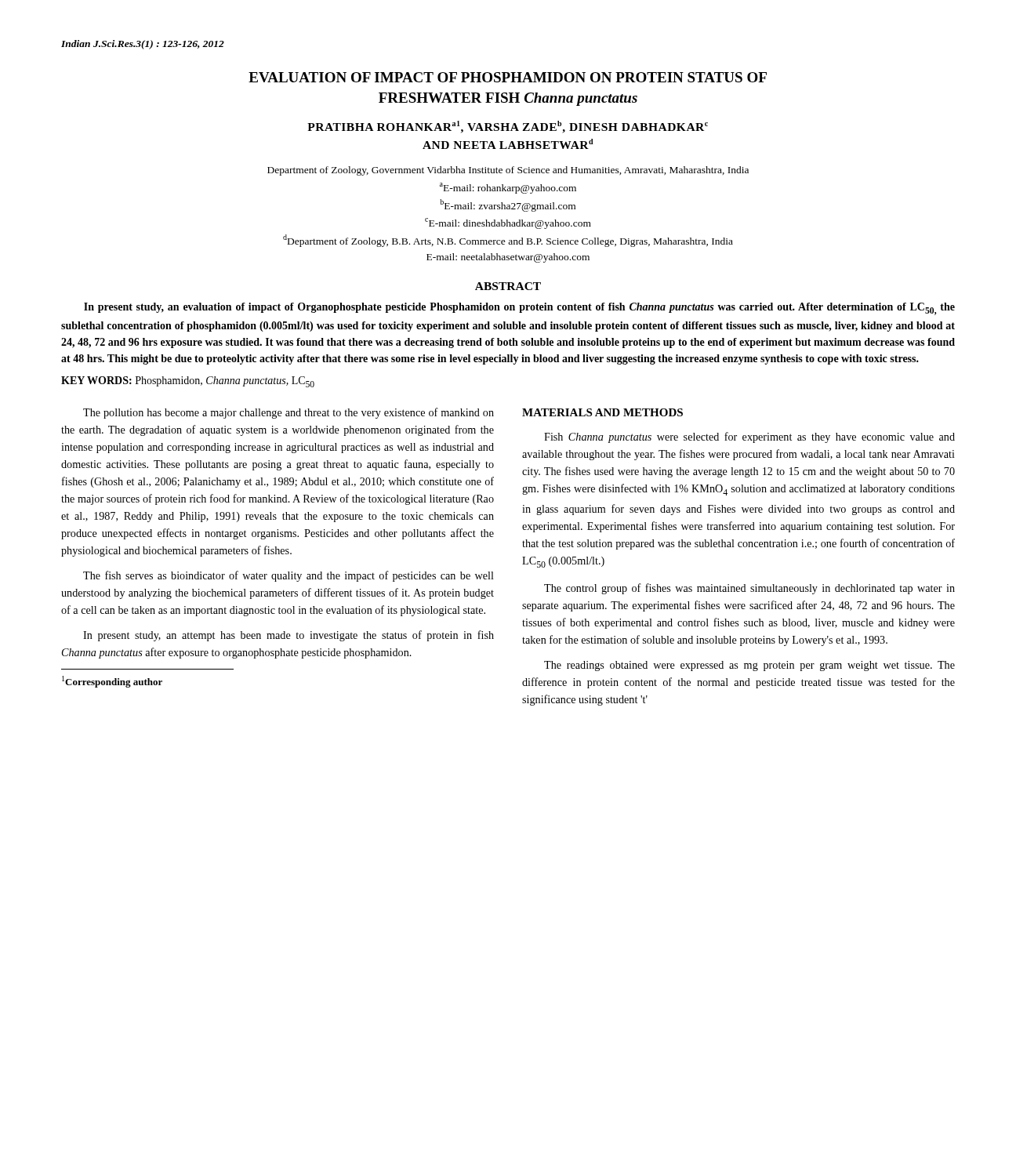The height and width of the screenshot is (1176, 1016).
Task: Locate the block of text that opens with "In present study, an evaluation of impact of"
Action: point(508,333)
